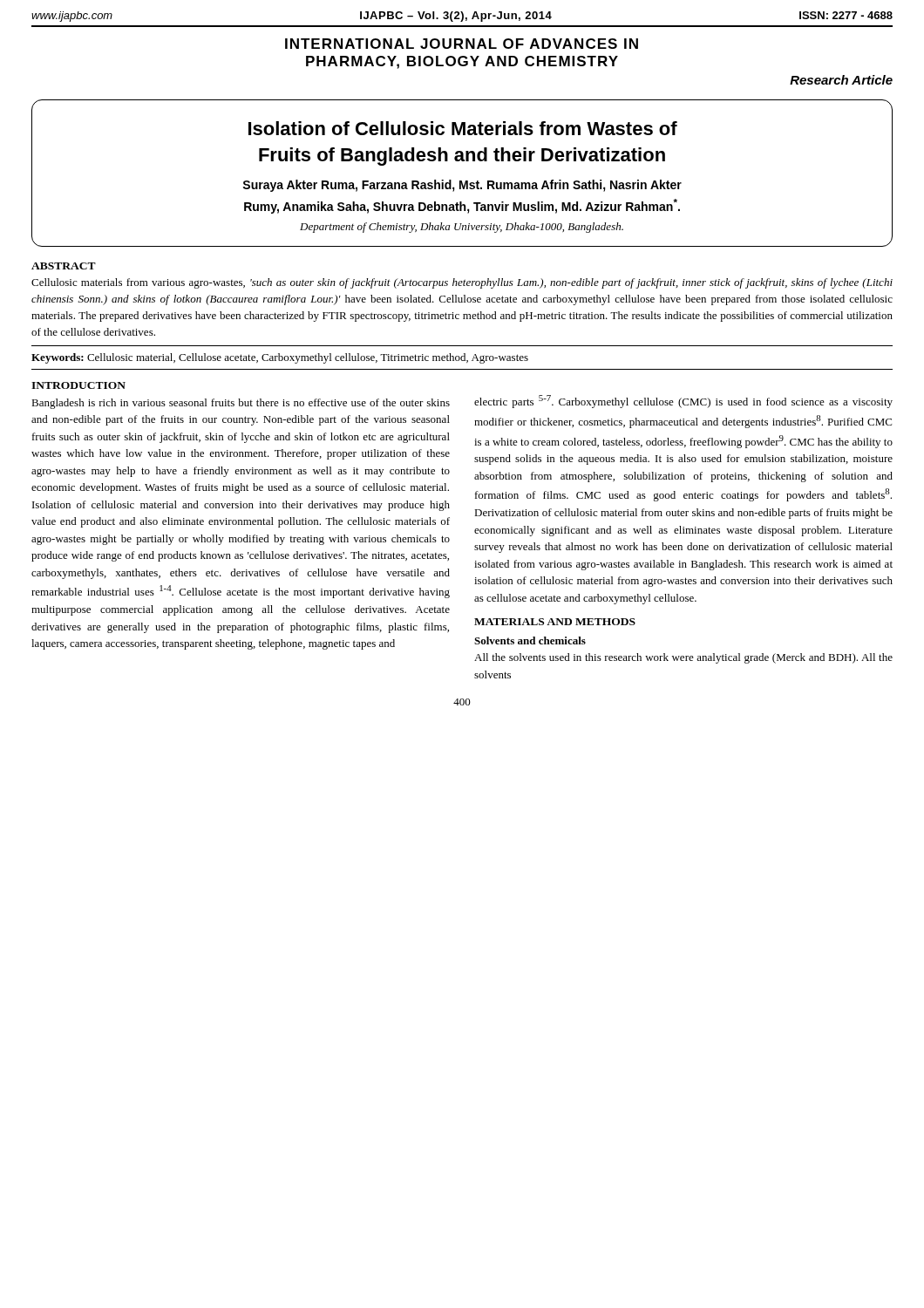Point to the block beginning "Cellulosic materials from various"
This screenshot has width=924, height=1308.
point(462,307)
